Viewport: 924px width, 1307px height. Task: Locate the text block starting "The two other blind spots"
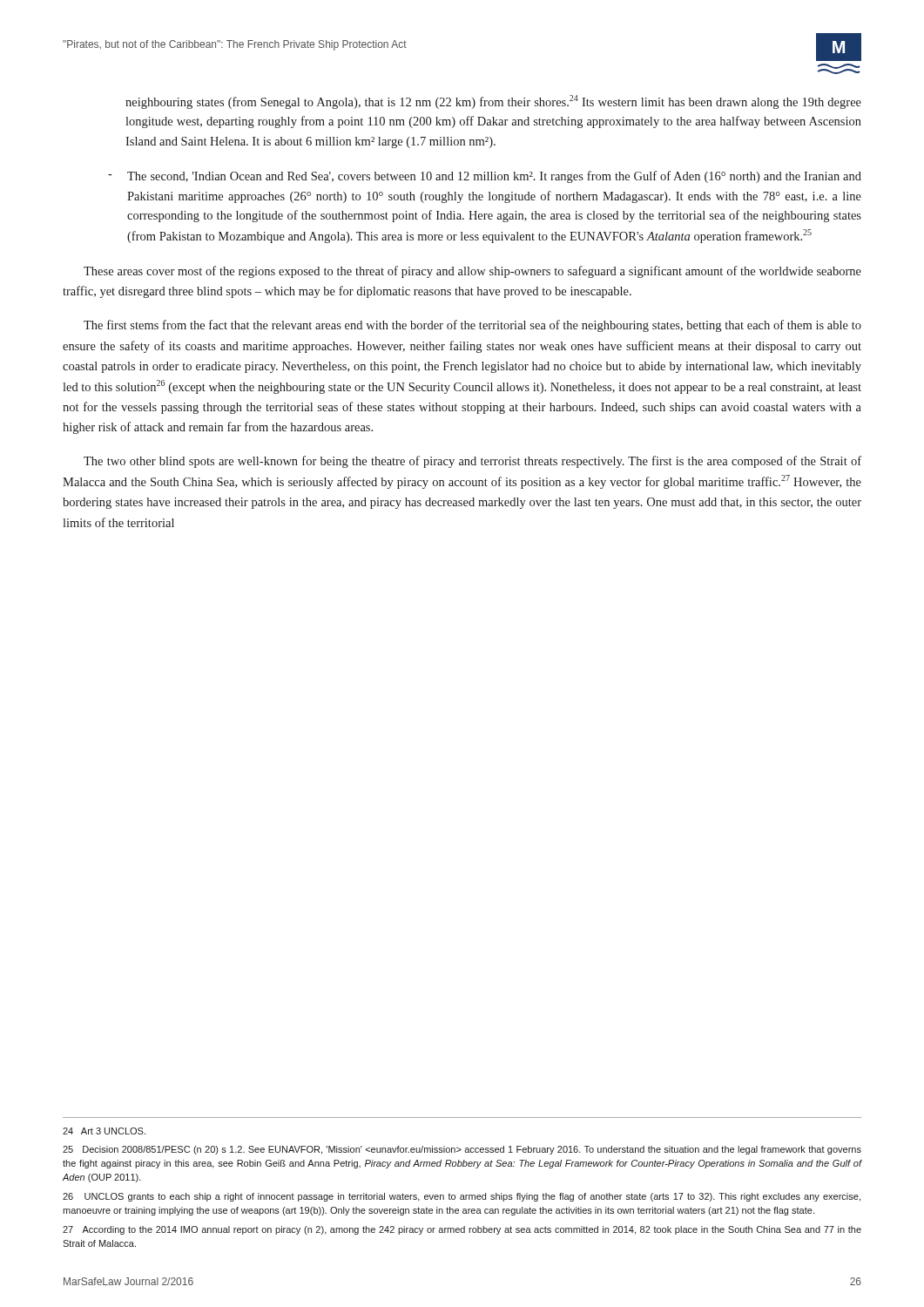pos(462,492)
